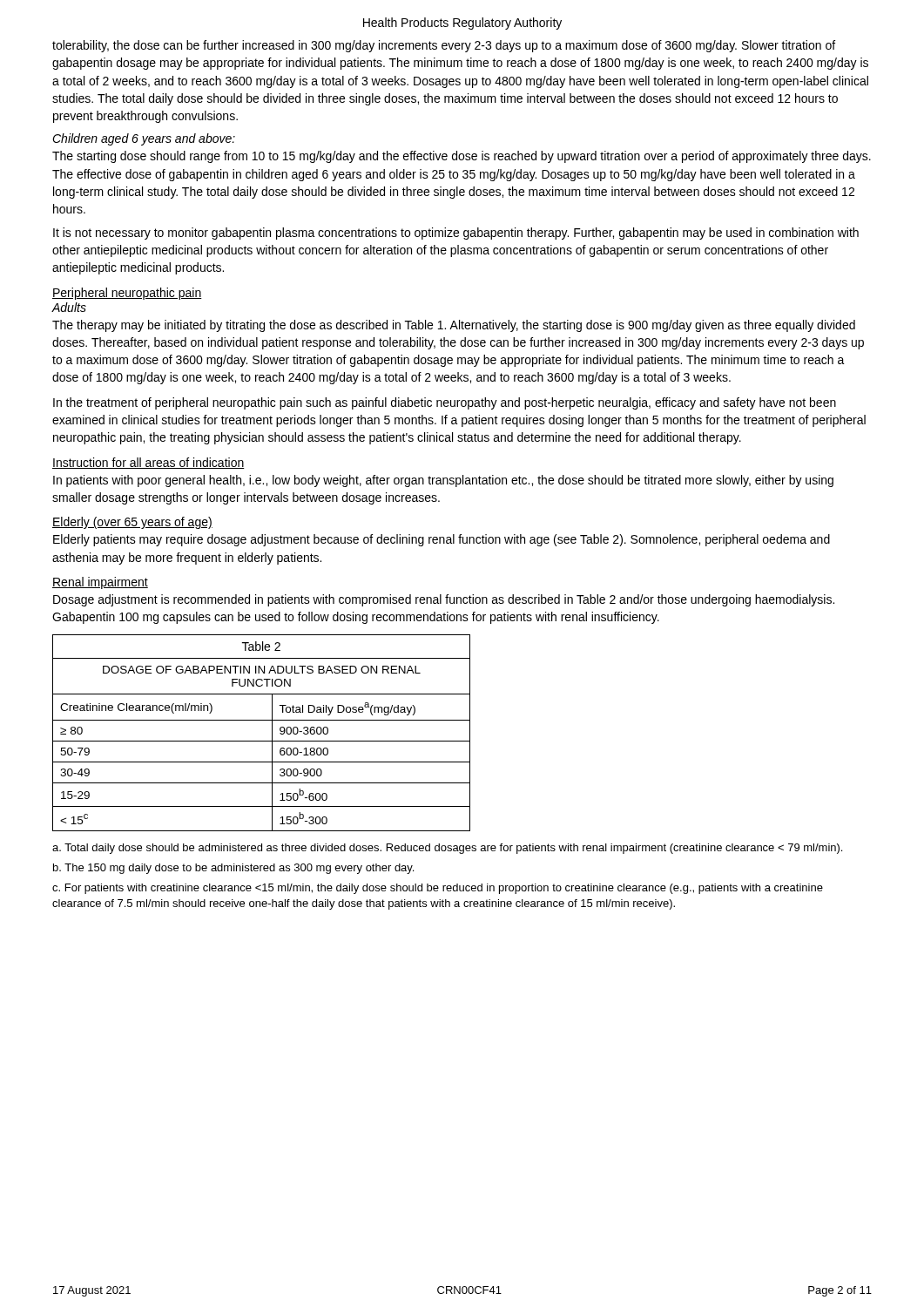Viewport: 924px width, 1307px height.
Task: Click on the element starting "b. The 150 mg daily dose"
Action: [234, 867]
